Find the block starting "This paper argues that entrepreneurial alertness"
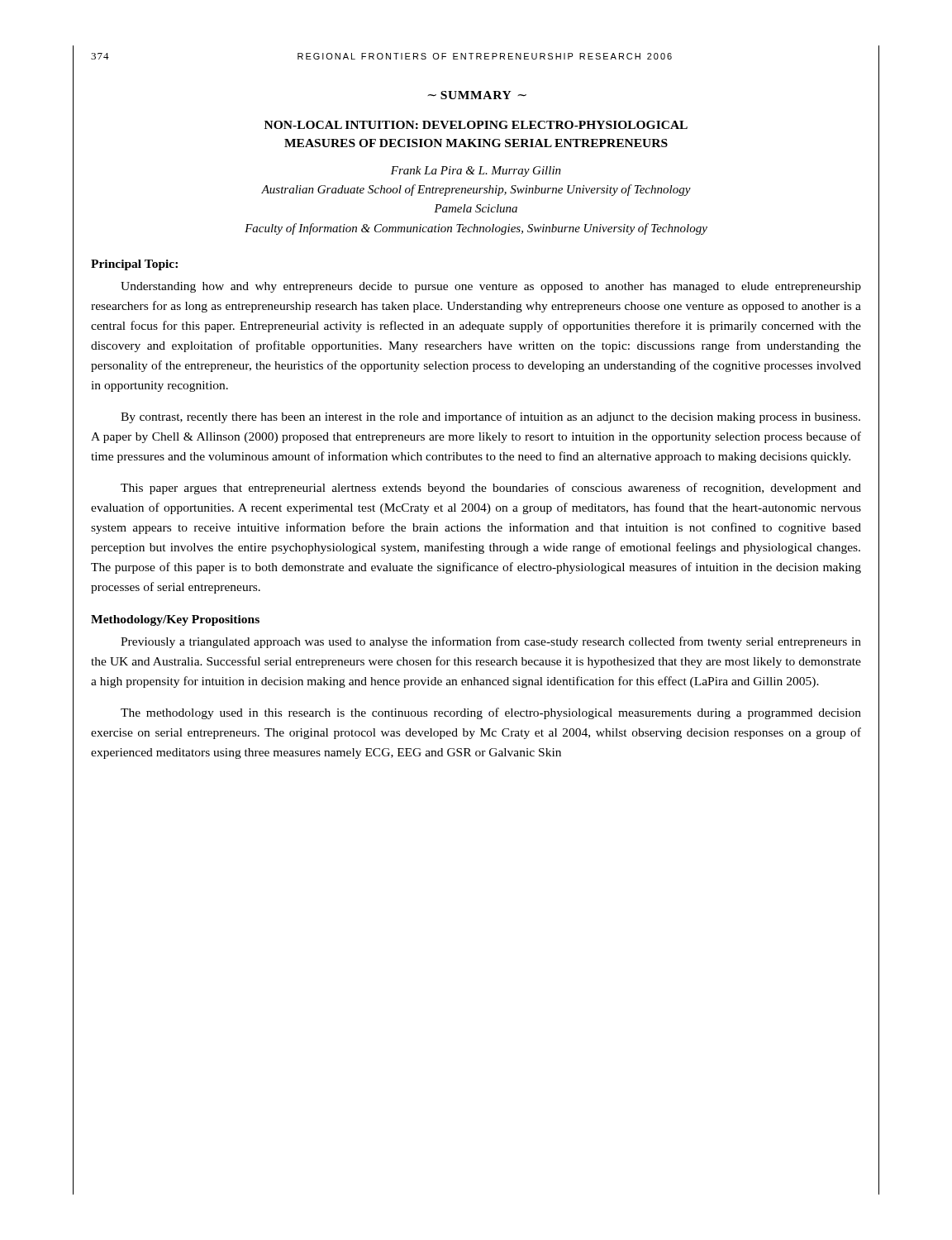Viewport: 952px width, 1240px height. [476, 537]
